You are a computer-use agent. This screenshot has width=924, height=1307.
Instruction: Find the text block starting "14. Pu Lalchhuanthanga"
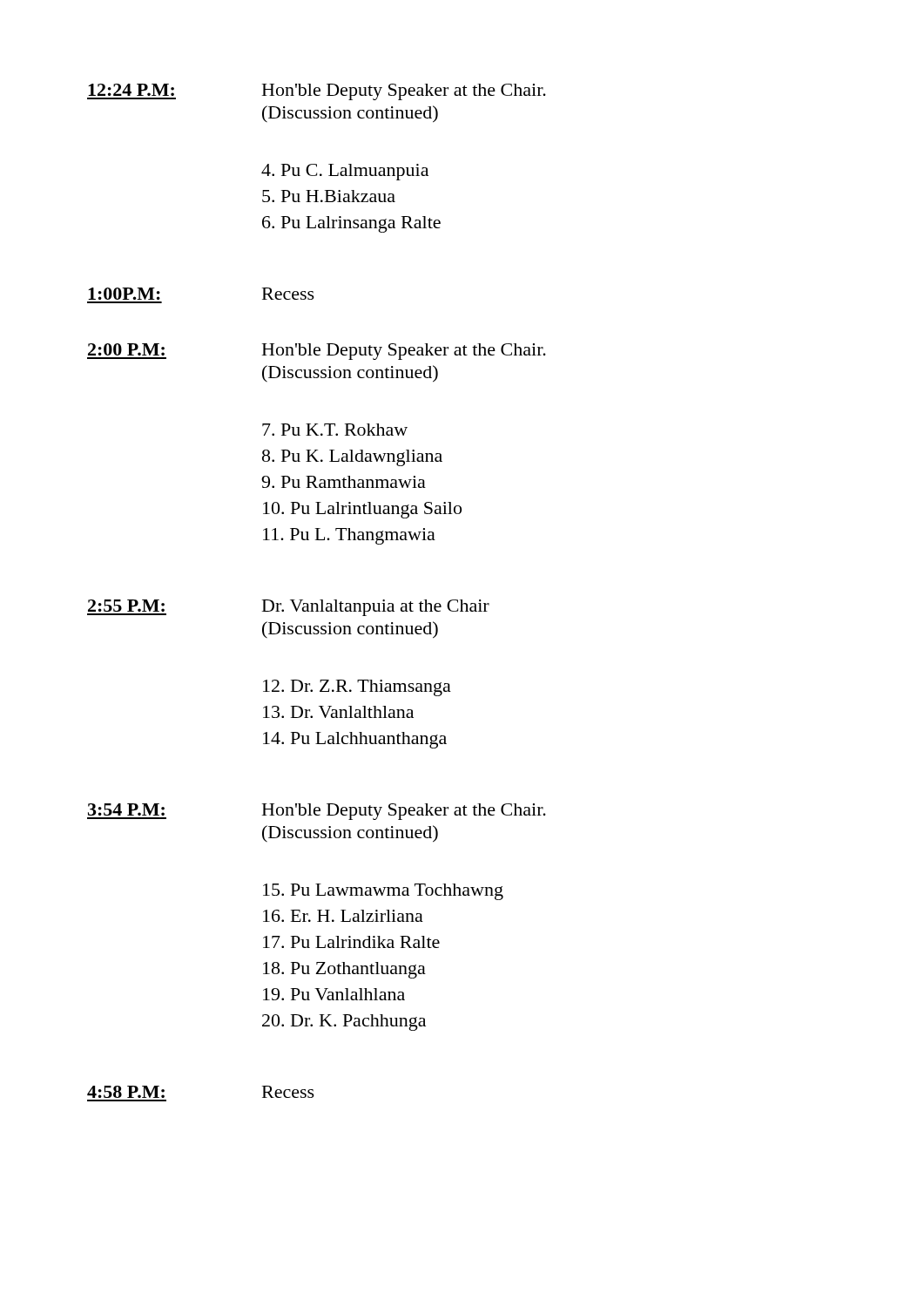(354, 738)
